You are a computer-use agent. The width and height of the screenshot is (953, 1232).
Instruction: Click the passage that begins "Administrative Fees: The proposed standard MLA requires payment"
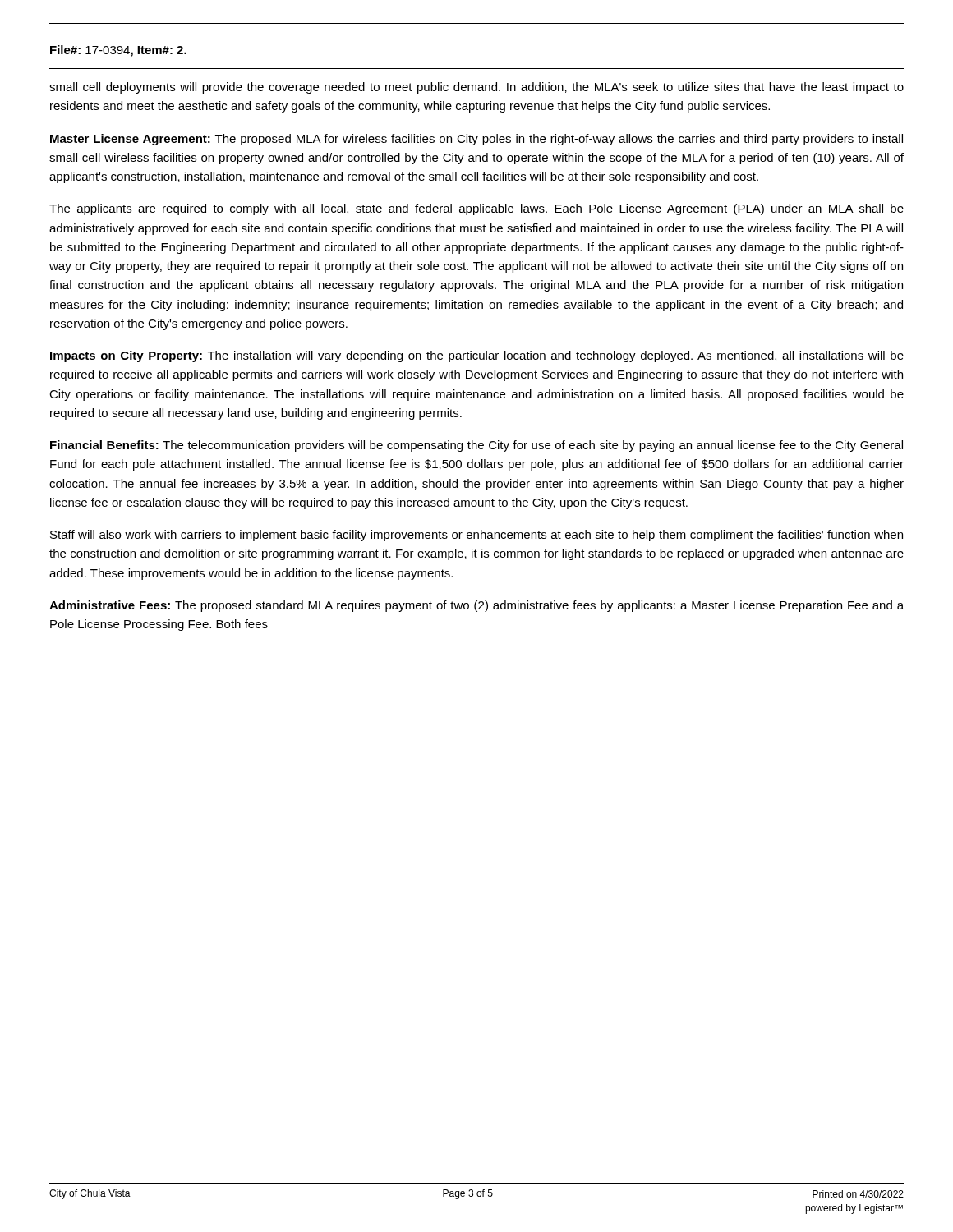pos(476,614)
